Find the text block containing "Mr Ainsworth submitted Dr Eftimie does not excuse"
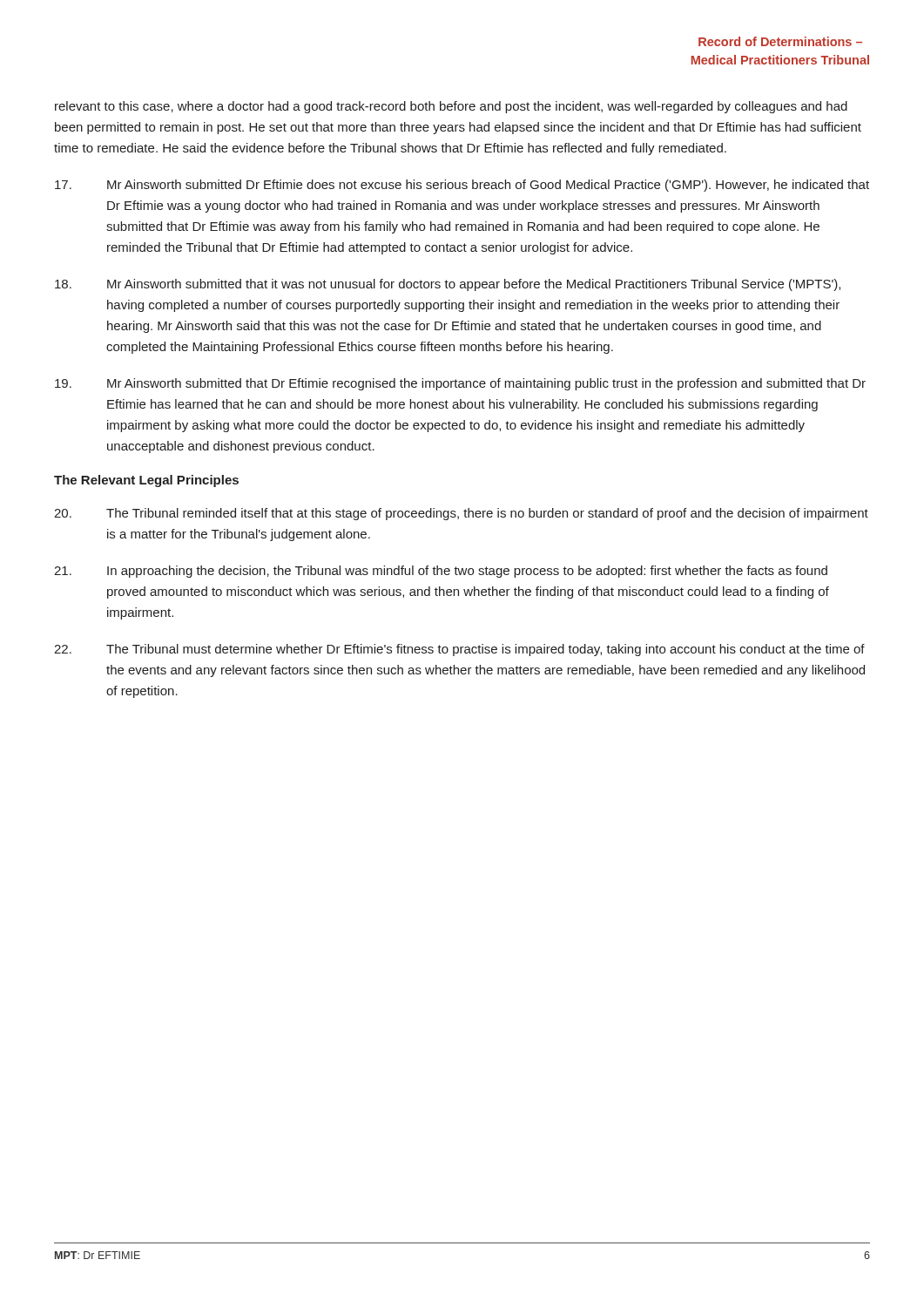Image resolution: width=924 pixels, height=1307 pixels. (462, 216)
